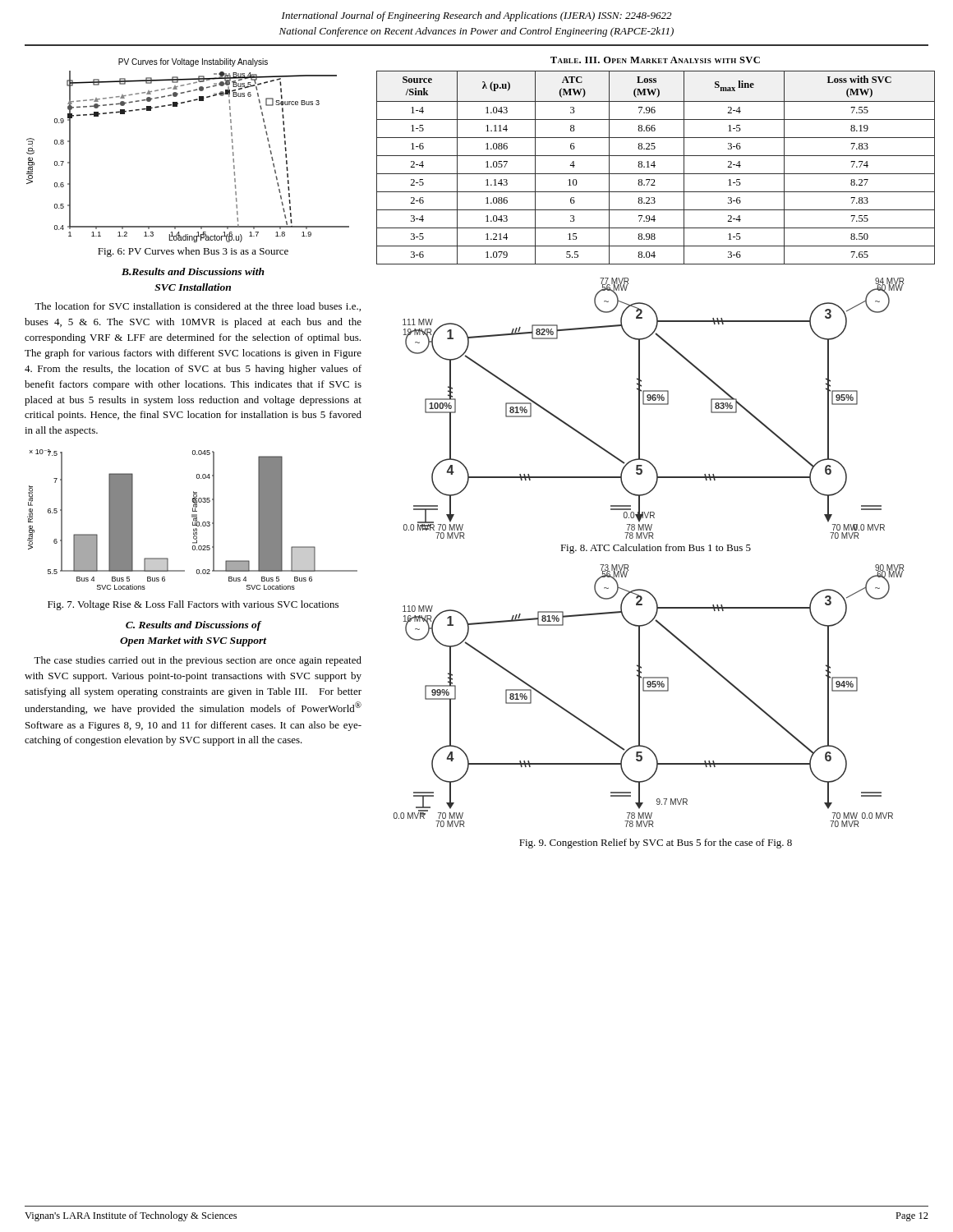This screenshot has height=1232, width=953.
Task: Find the table that mentions "λ (p.u)"
Action: tap(656, 167)
